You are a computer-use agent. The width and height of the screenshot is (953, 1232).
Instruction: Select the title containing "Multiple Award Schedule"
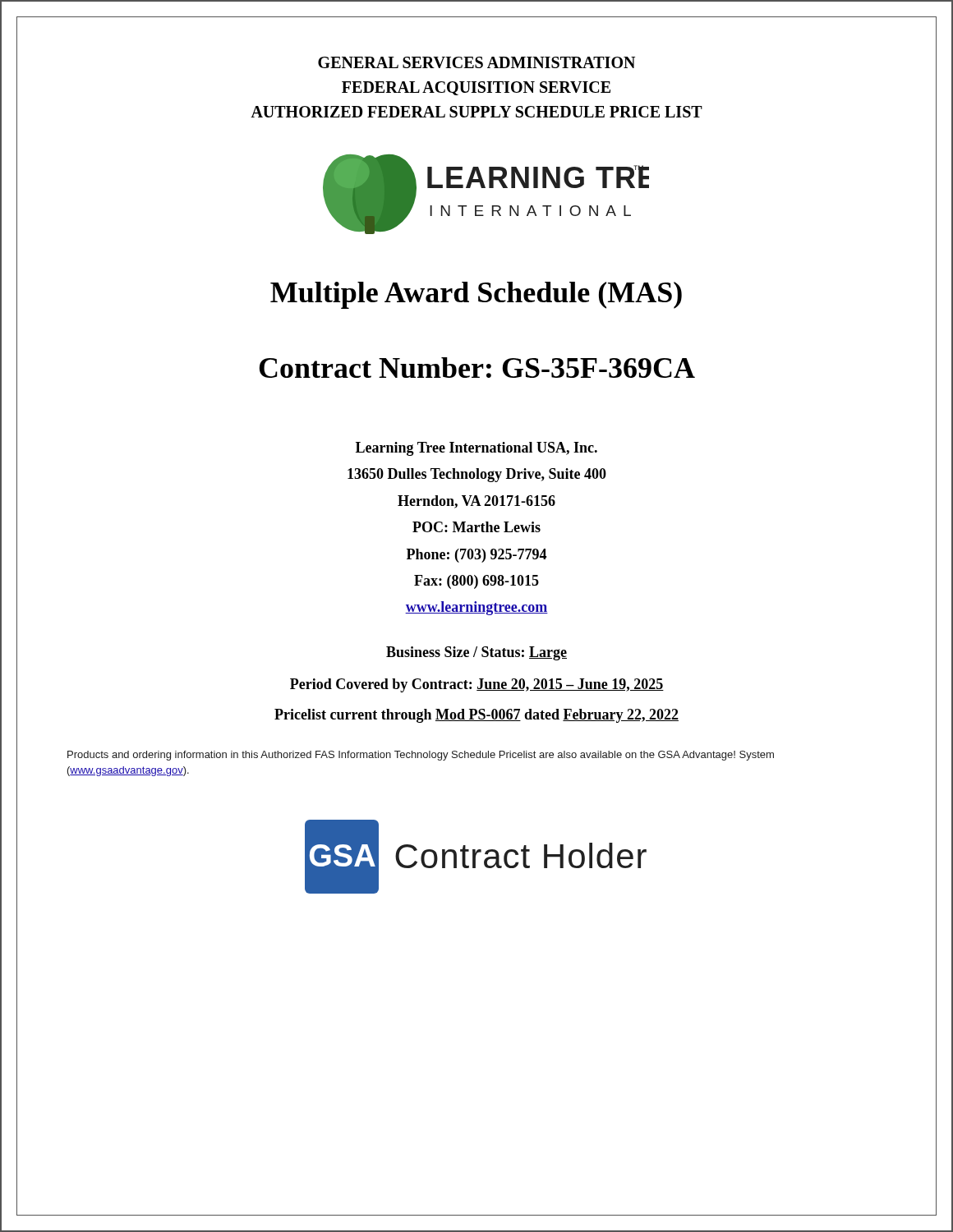click(x=476, y=292)
